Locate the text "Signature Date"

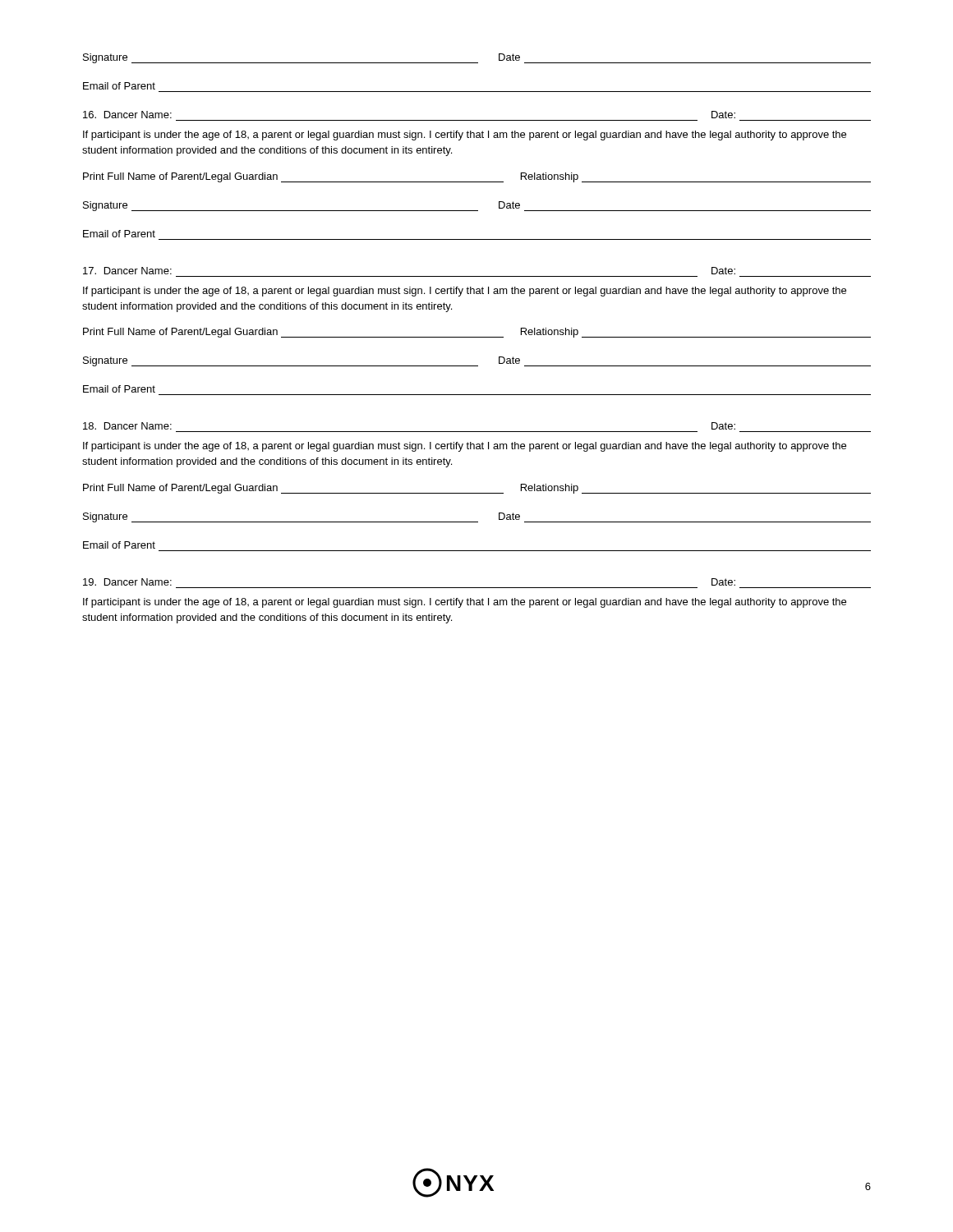pos(476,56)
